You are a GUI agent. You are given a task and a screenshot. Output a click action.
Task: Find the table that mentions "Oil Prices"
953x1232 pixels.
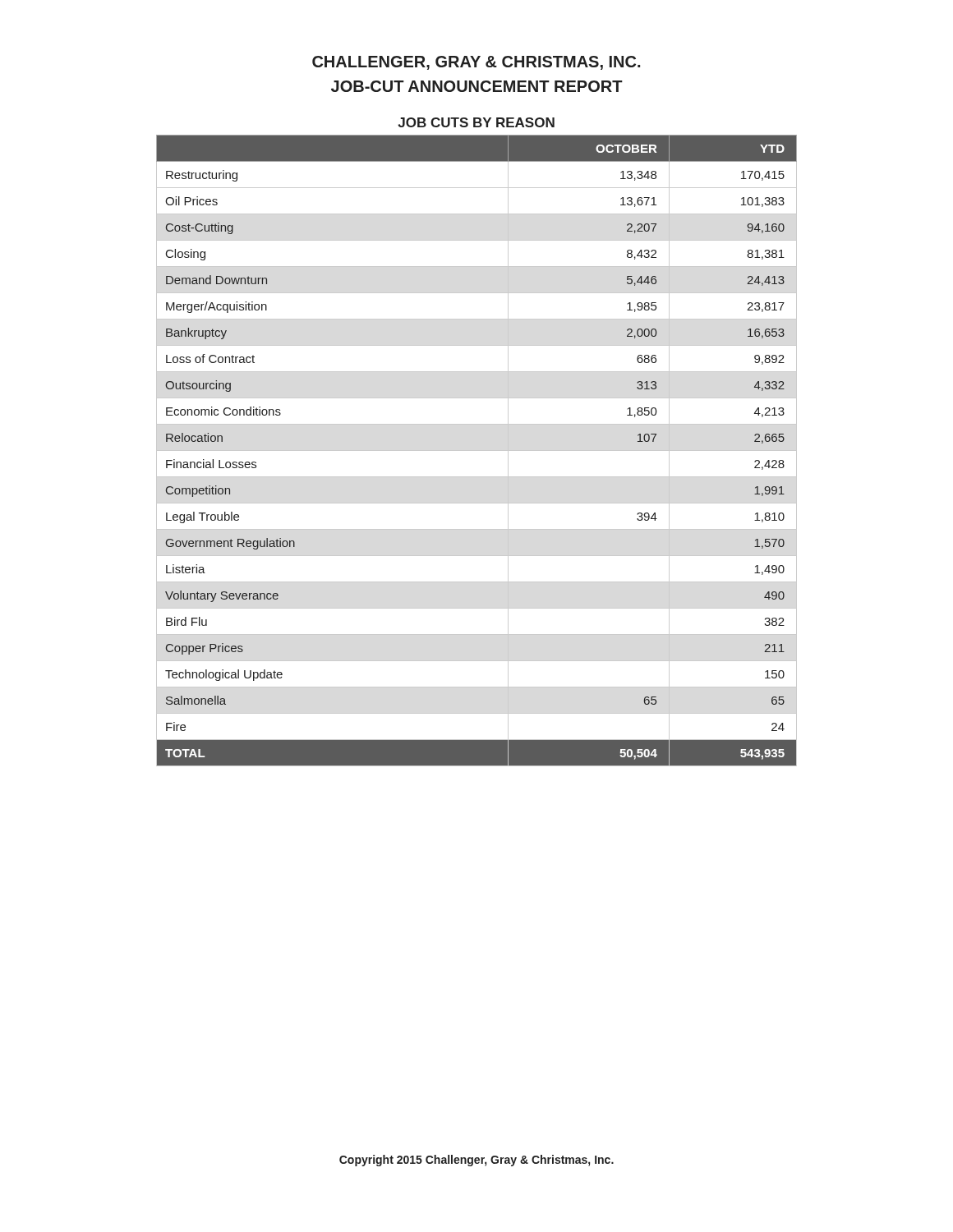click(x=476, y=450)
